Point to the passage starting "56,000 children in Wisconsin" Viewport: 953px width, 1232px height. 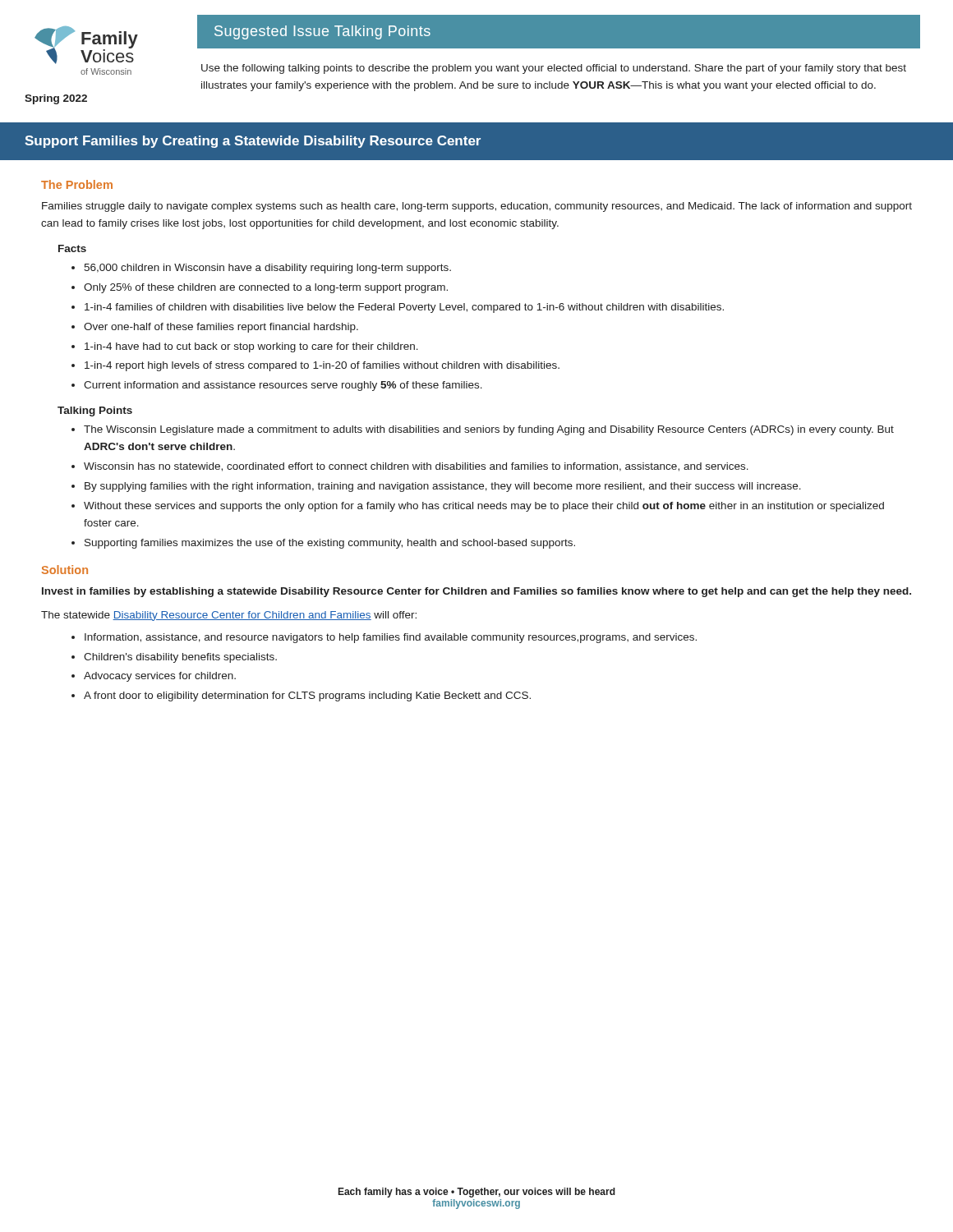tap(268, 267)
